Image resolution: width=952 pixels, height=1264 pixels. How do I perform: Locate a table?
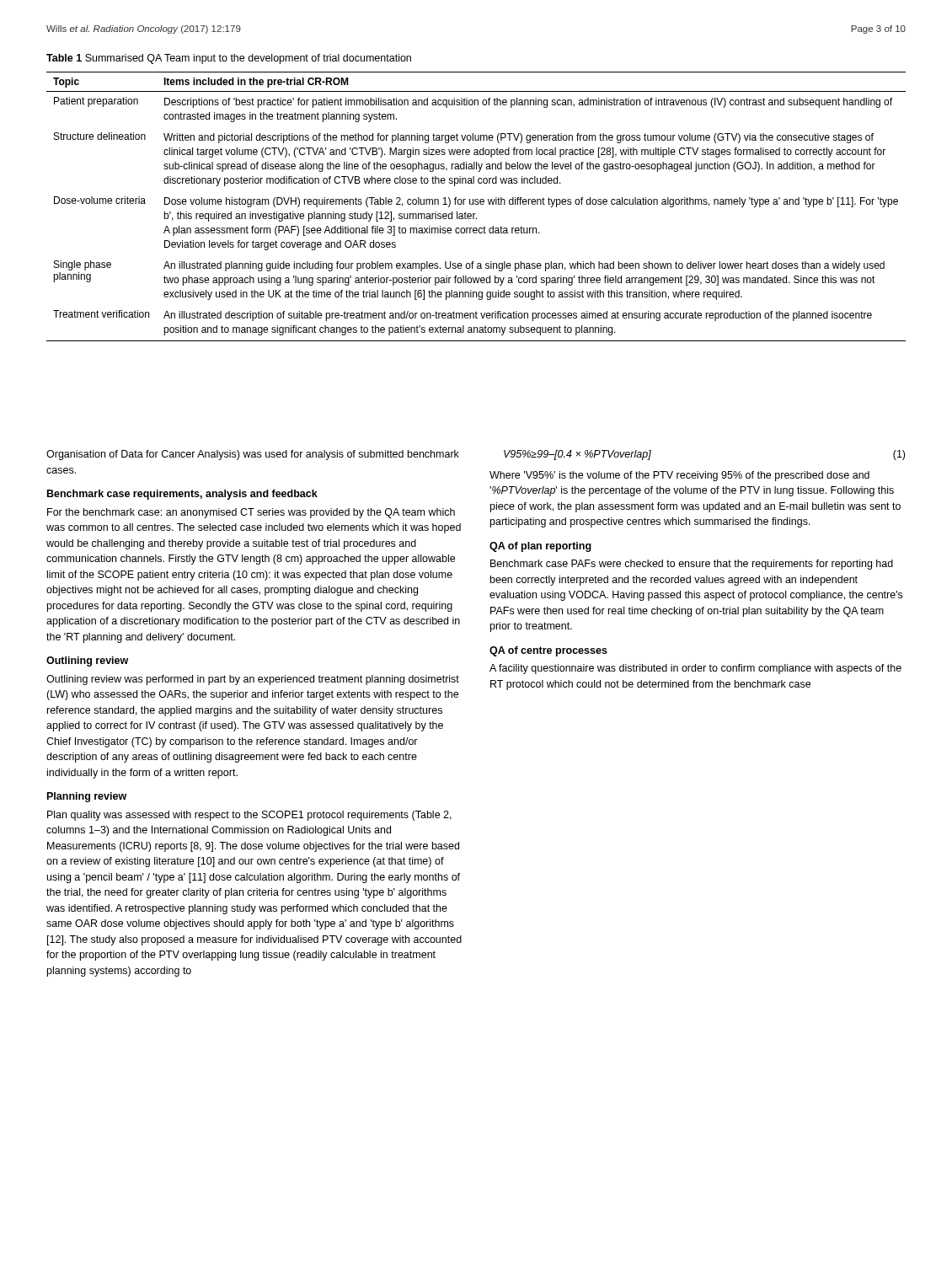point(476,207)
